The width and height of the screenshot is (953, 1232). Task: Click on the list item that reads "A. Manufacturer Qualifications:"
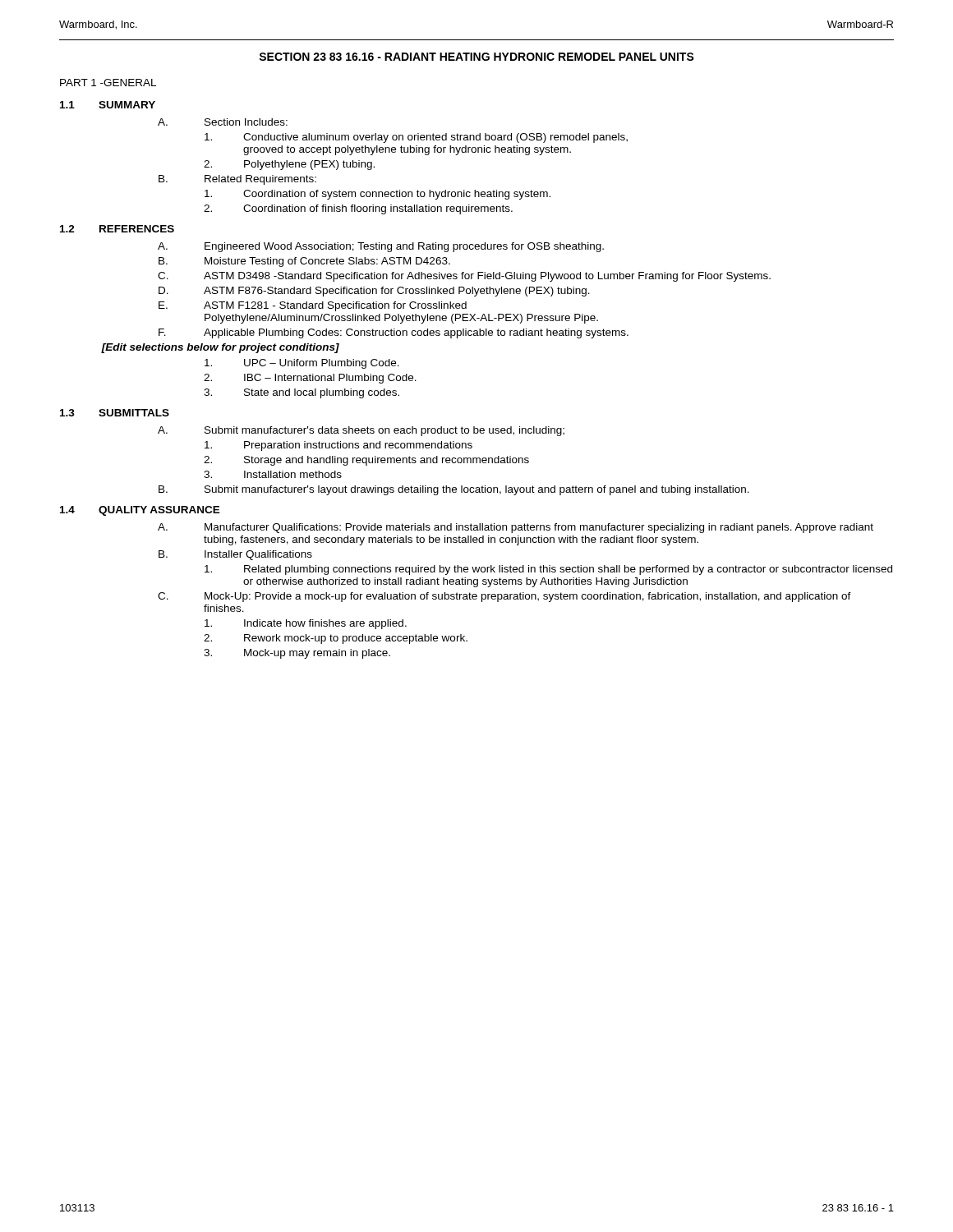pos(476,533)
